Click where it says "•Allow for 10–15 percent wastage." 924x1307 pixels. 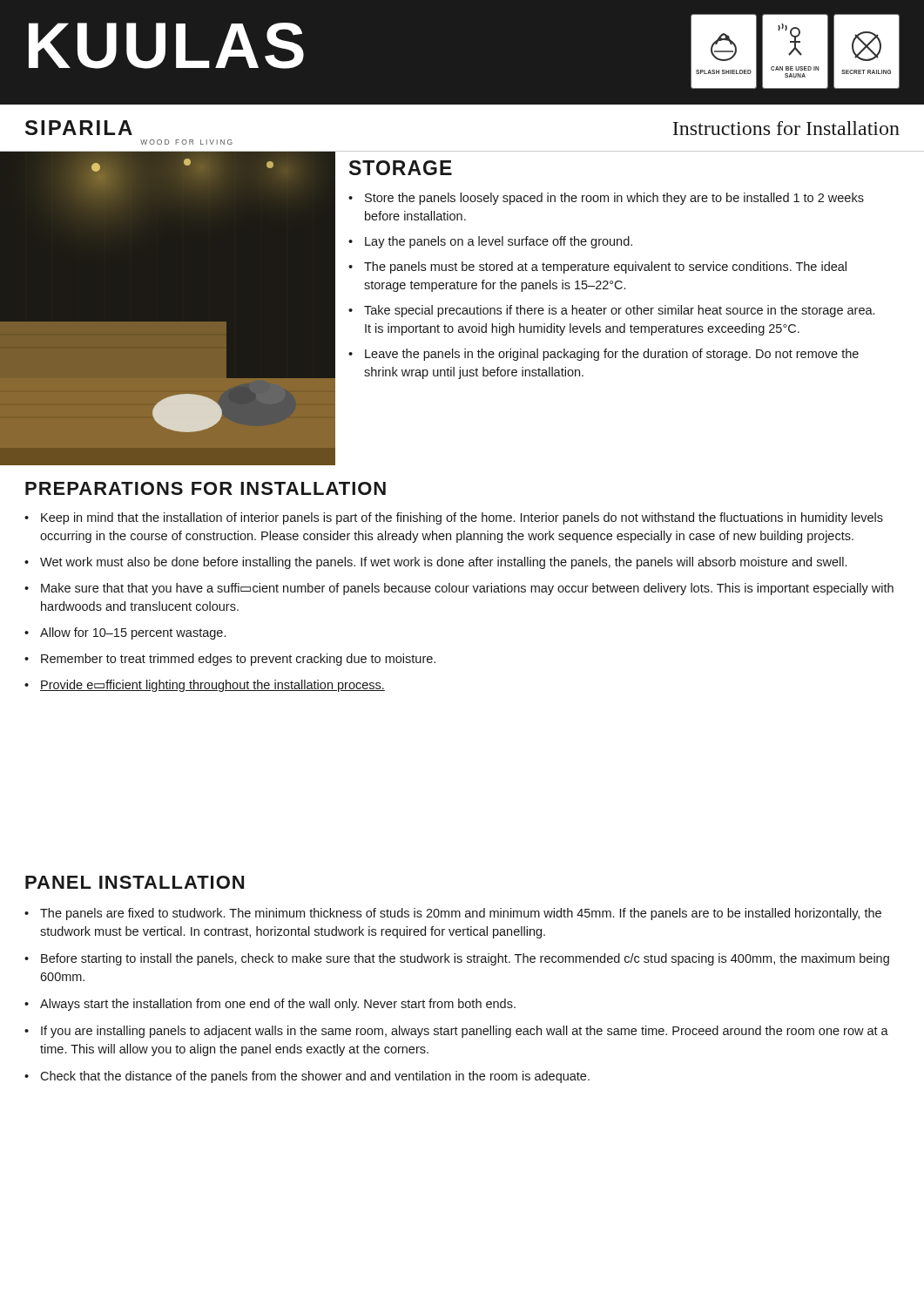coord(126,633)
